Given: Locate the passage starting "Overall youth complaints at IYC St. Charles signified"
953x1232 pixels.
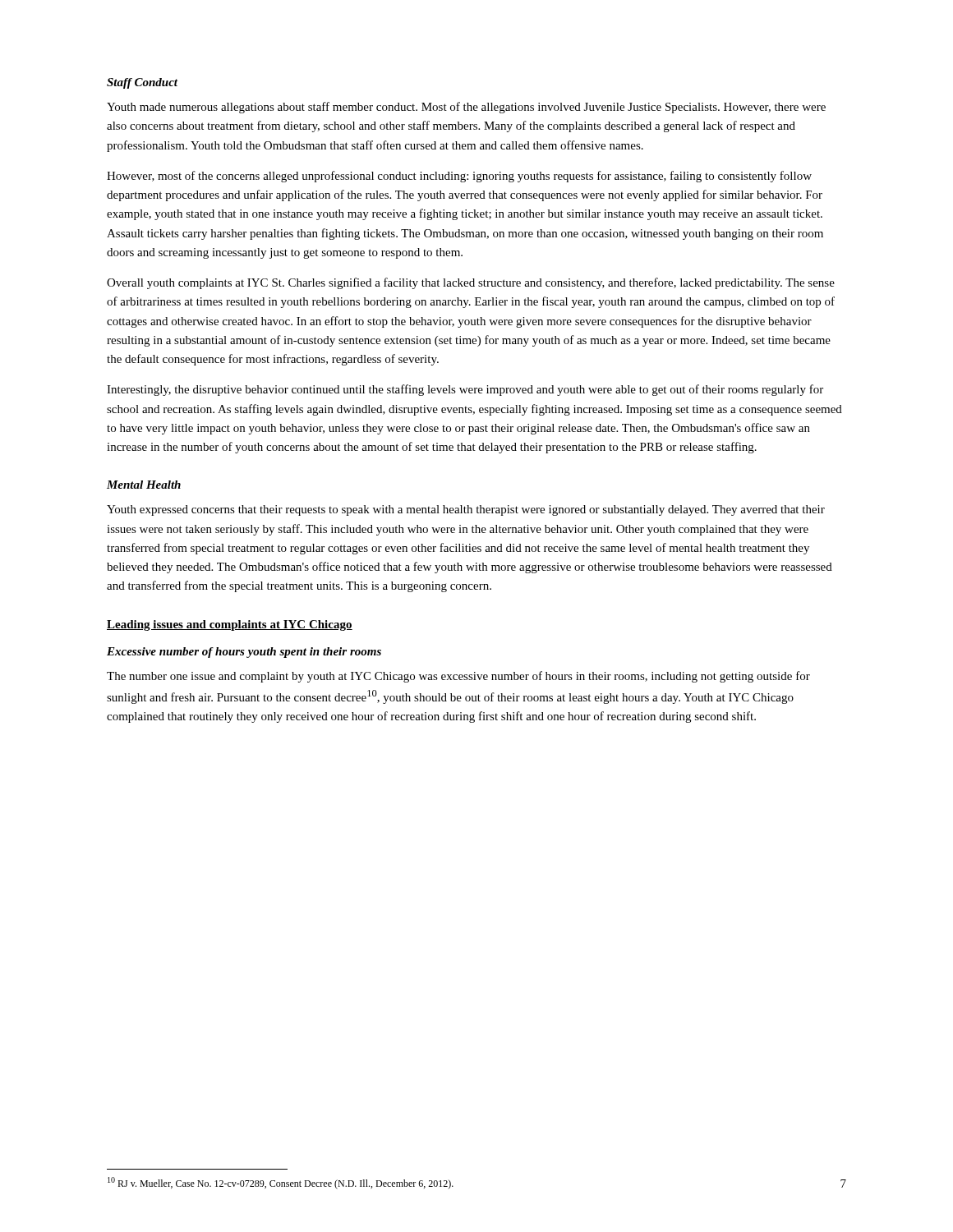Looking at the screenshot, I should coord(476,321).
